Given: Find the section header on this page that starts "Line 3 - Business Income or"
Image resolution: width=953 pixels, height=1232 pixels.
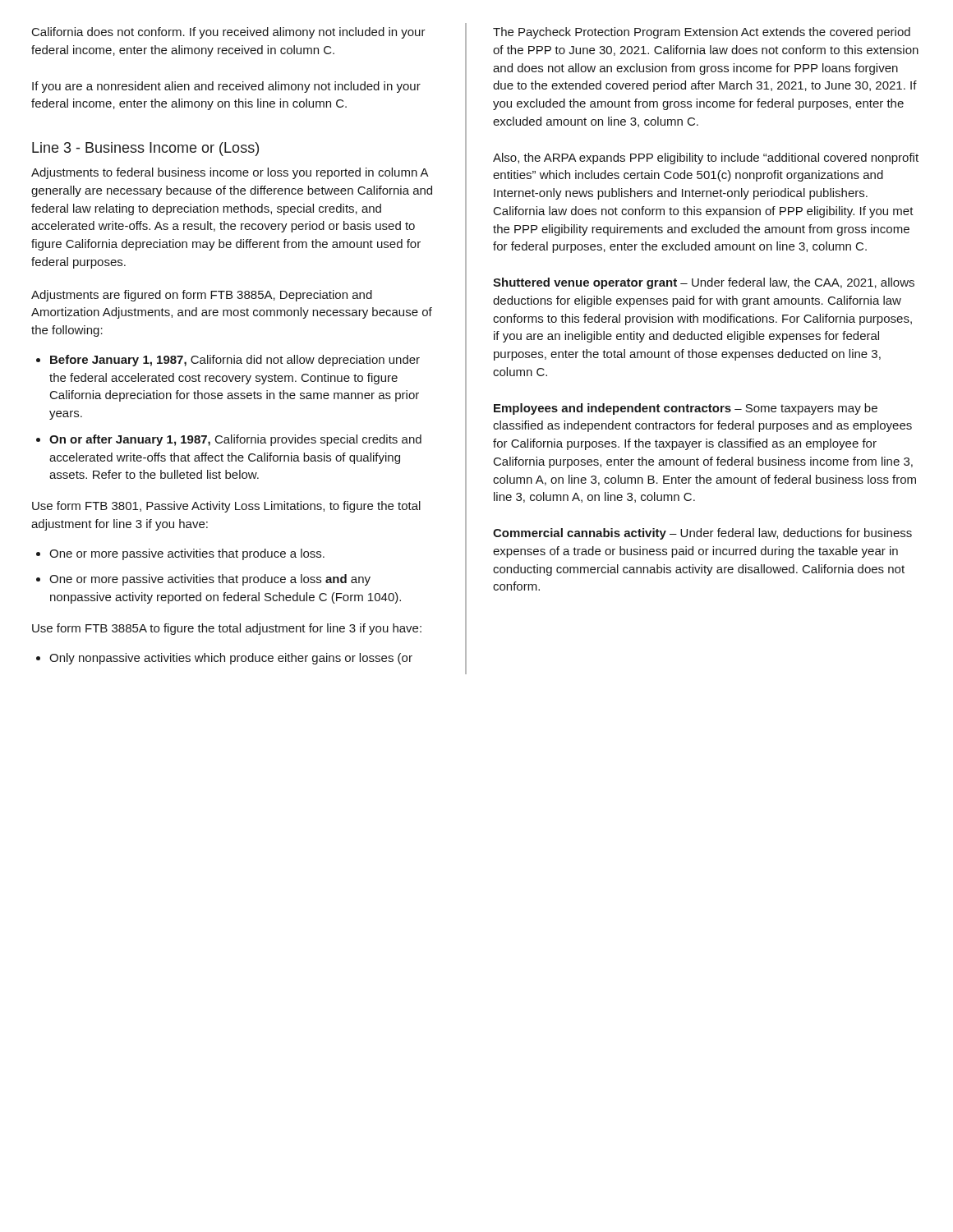Looking at the screenshot, I should coord(145,148).
